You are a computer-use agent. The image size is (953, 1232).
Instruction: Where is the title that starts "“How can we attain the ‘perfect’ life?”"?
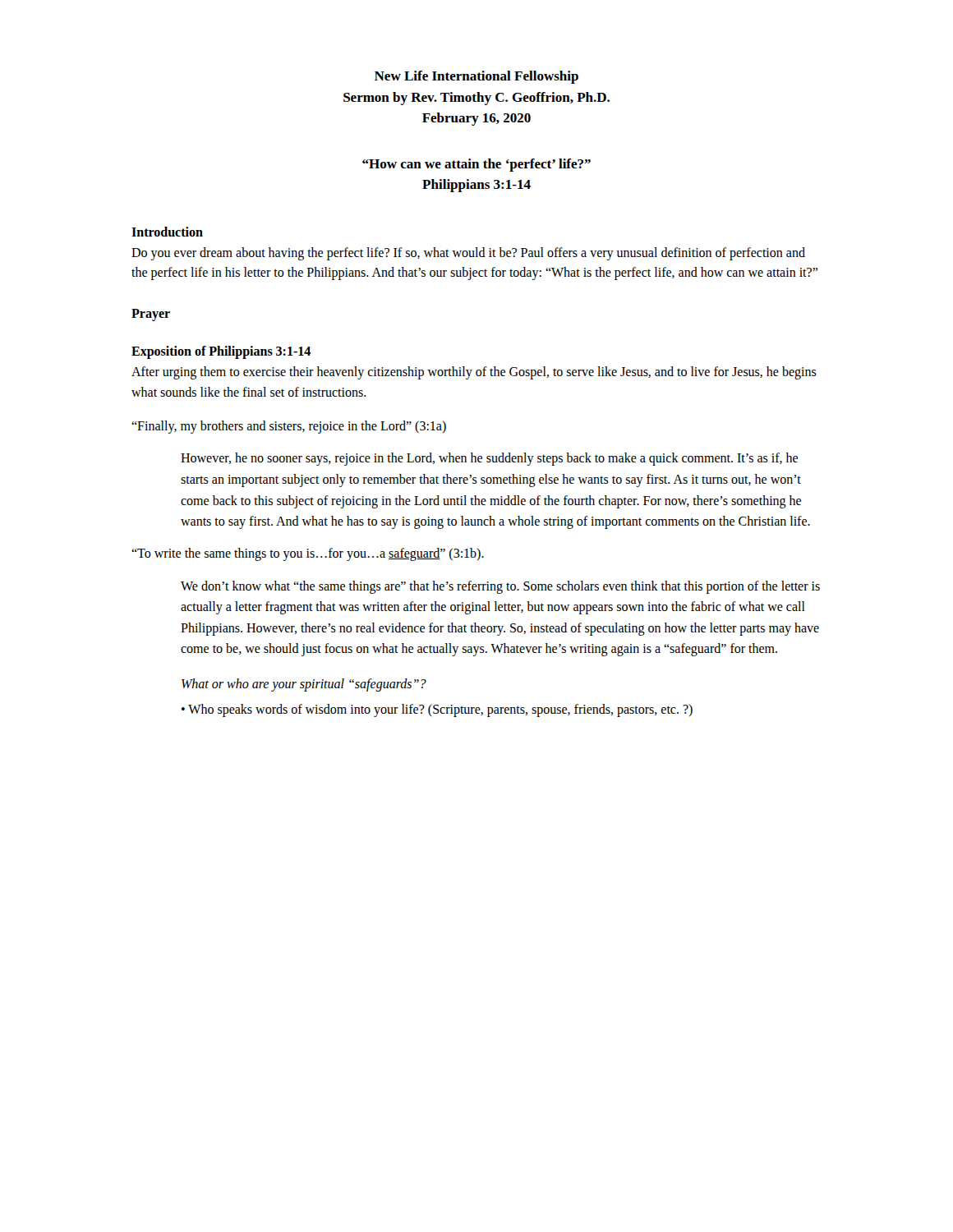tap(476, 174)
